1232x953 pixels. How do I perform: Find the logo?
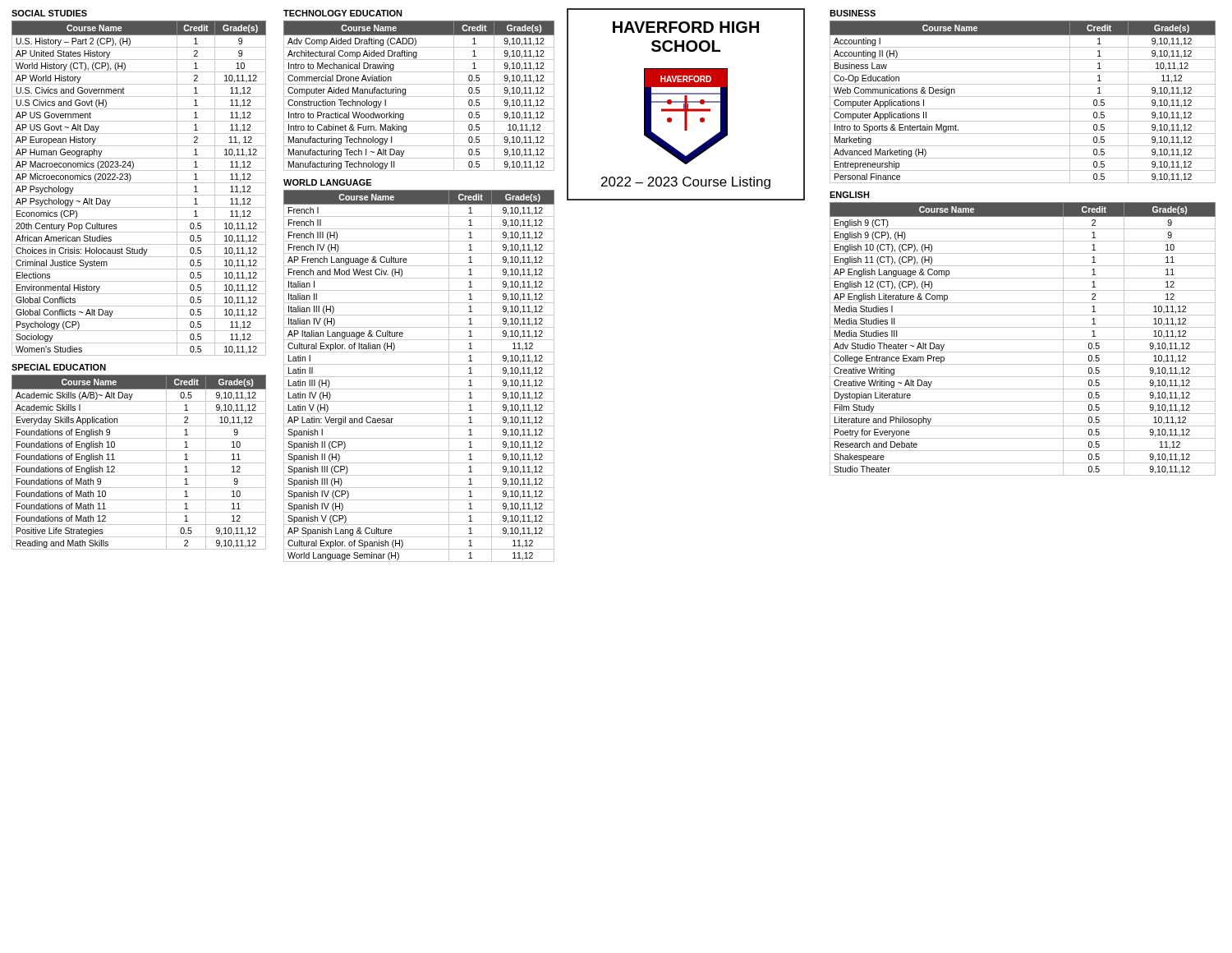pos(686,104)
